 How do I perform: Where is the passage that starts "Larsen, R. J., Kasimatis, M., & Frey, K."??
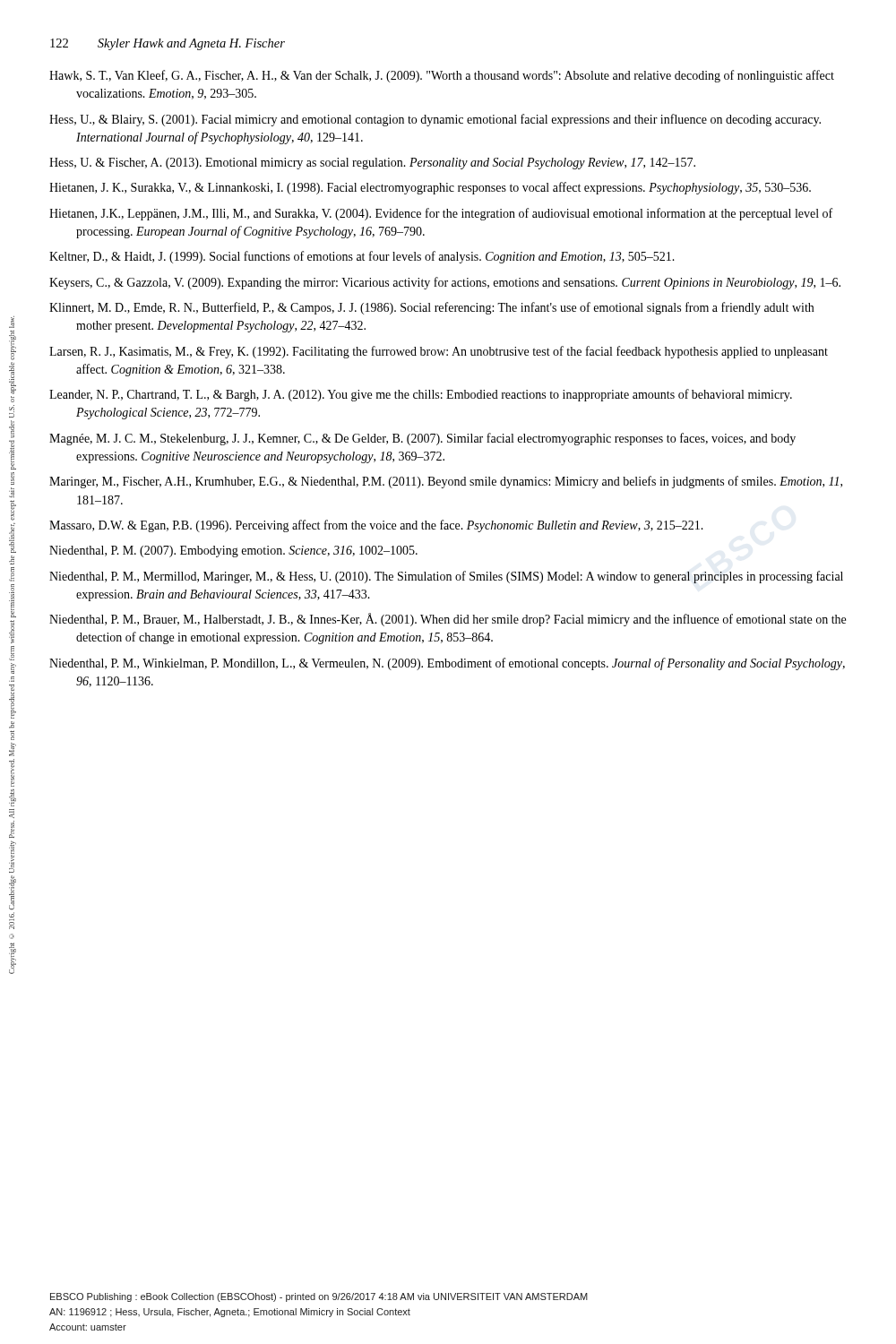coord(439,360)
